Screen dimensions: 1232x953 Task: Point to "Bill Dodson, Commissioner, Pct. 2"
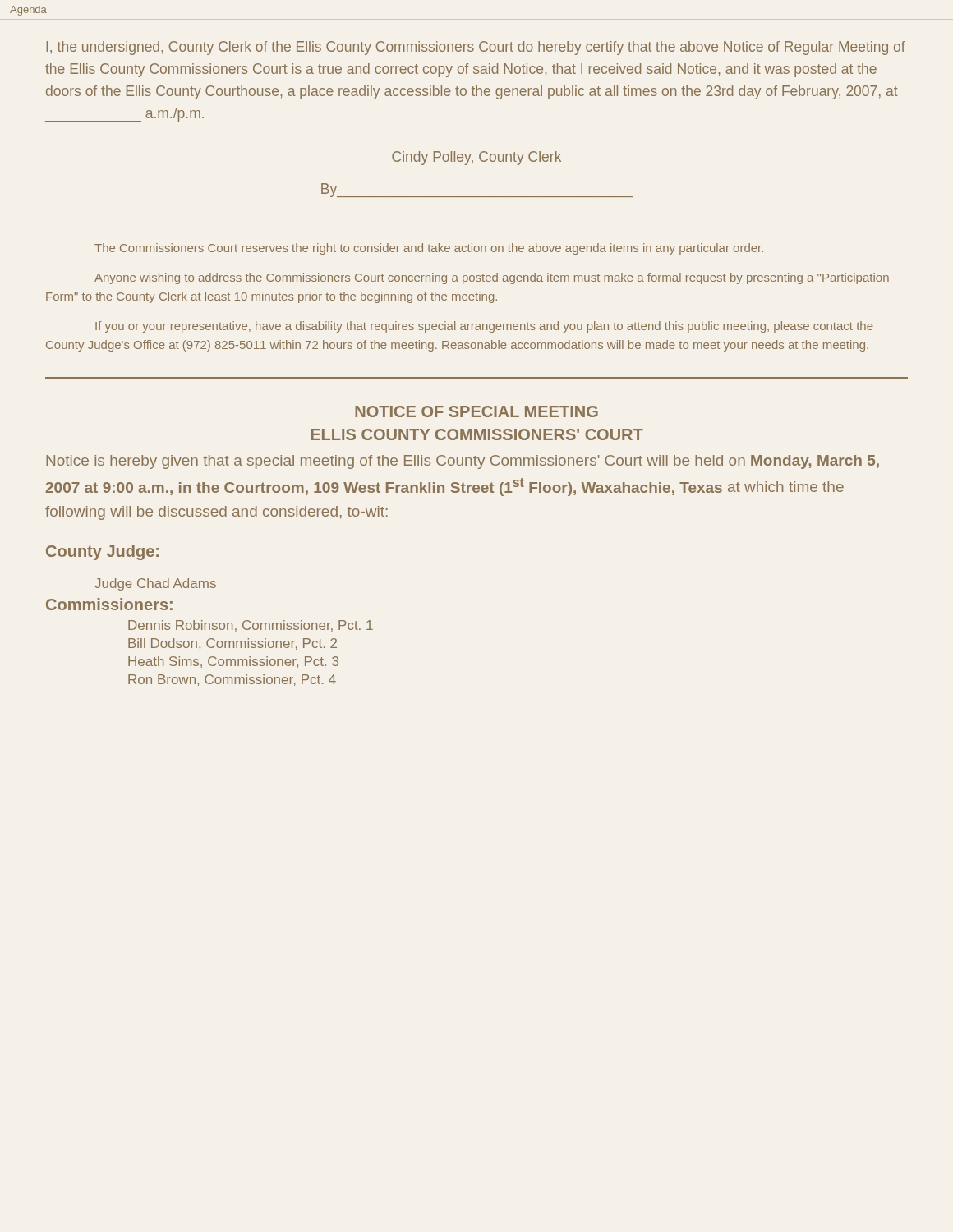(x=233, y=643)
